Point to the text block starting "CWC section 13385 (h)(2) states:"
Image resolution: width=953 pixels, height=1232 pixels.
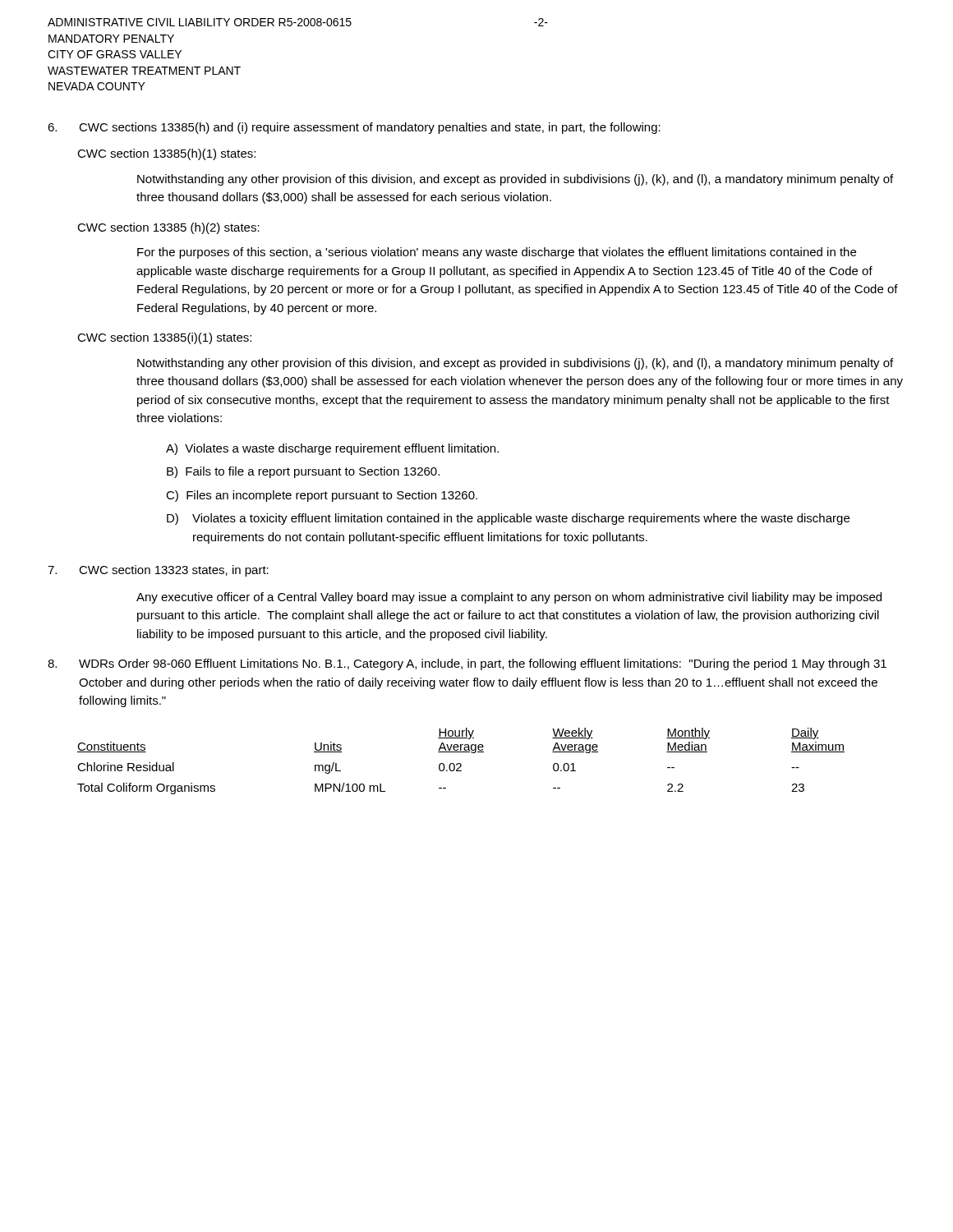[x=169, y=227]
